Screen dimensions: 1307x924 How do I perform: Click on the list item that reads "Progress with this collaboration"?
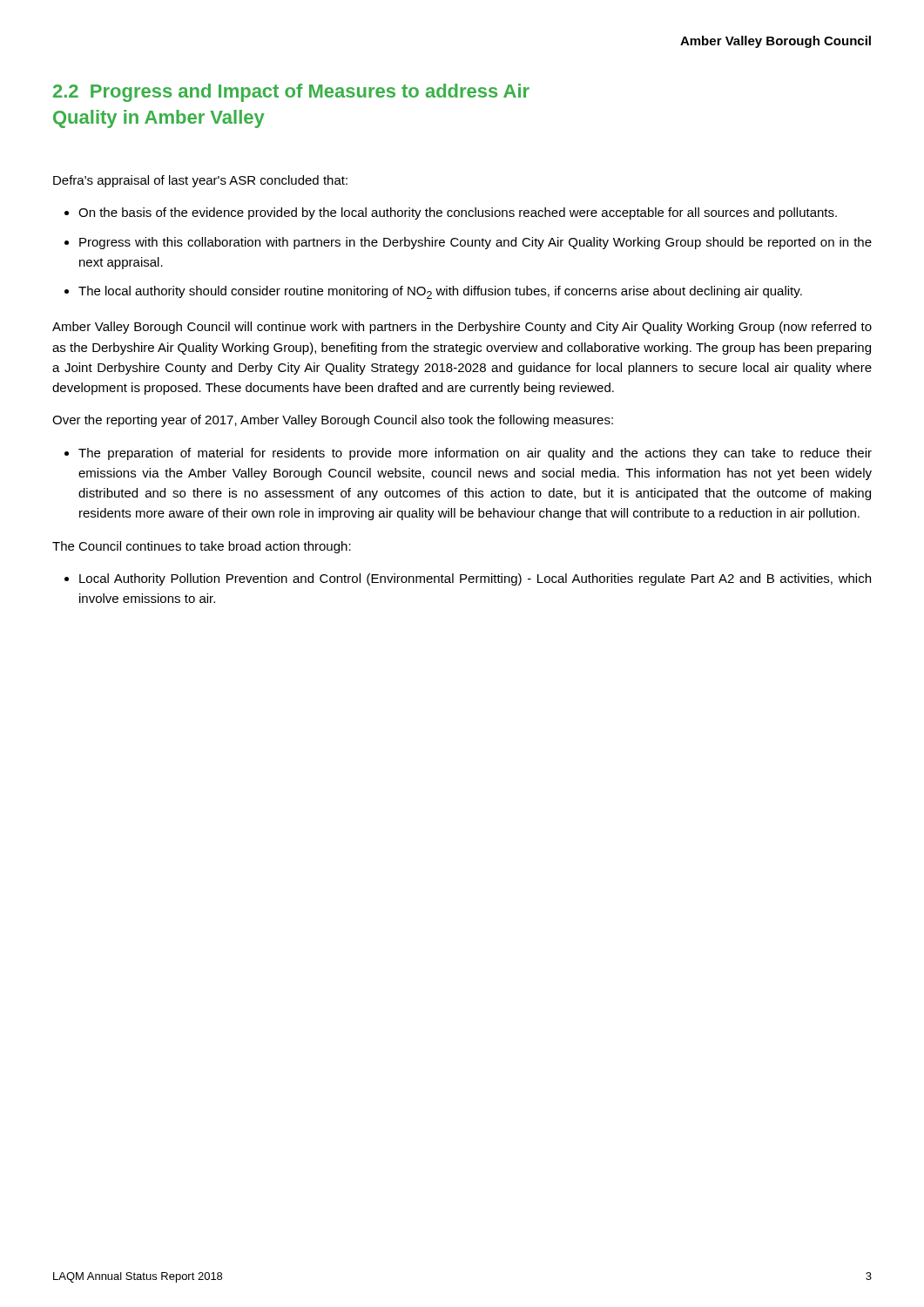pos(475,251)
